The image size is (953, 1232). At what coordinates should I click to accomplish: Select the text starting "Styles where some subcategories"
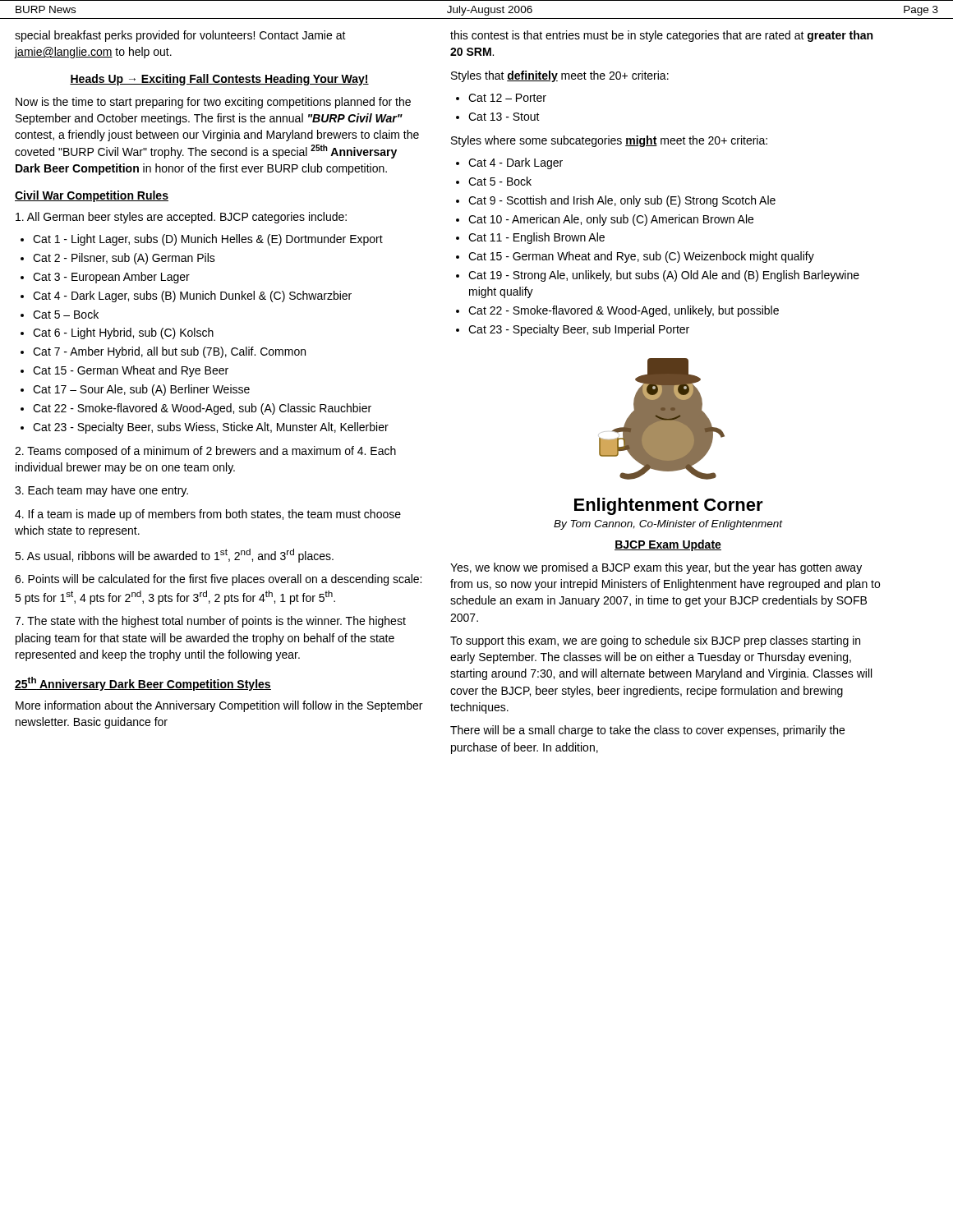(x=668, y=140)
